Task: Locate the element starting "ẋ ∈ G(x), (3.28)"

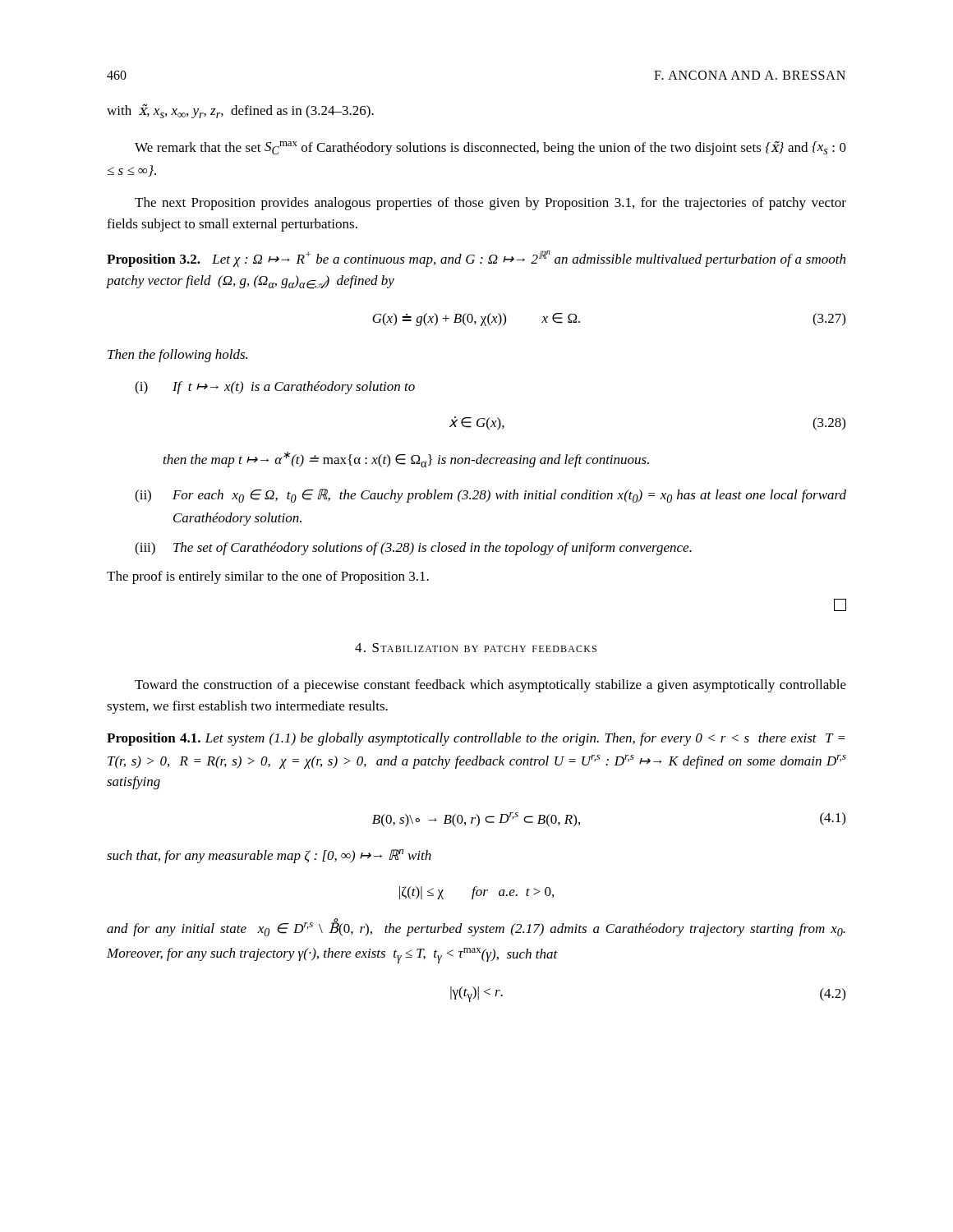Action: [x=476, y=423]
